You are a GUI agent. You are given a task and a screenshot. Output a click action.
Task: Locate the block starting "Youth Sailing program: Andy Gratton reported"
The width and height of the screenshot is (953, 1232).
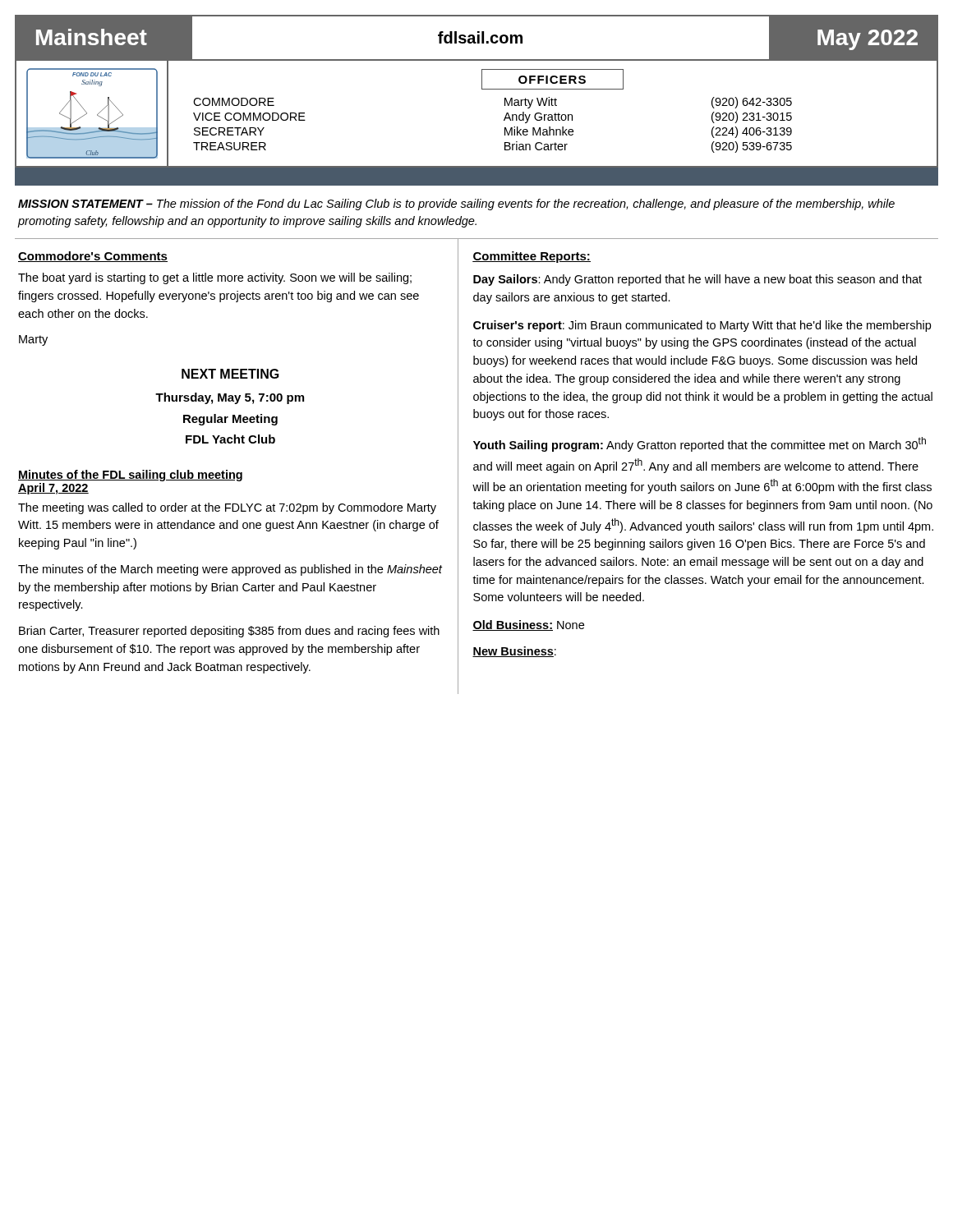click(x=704, y=520)
